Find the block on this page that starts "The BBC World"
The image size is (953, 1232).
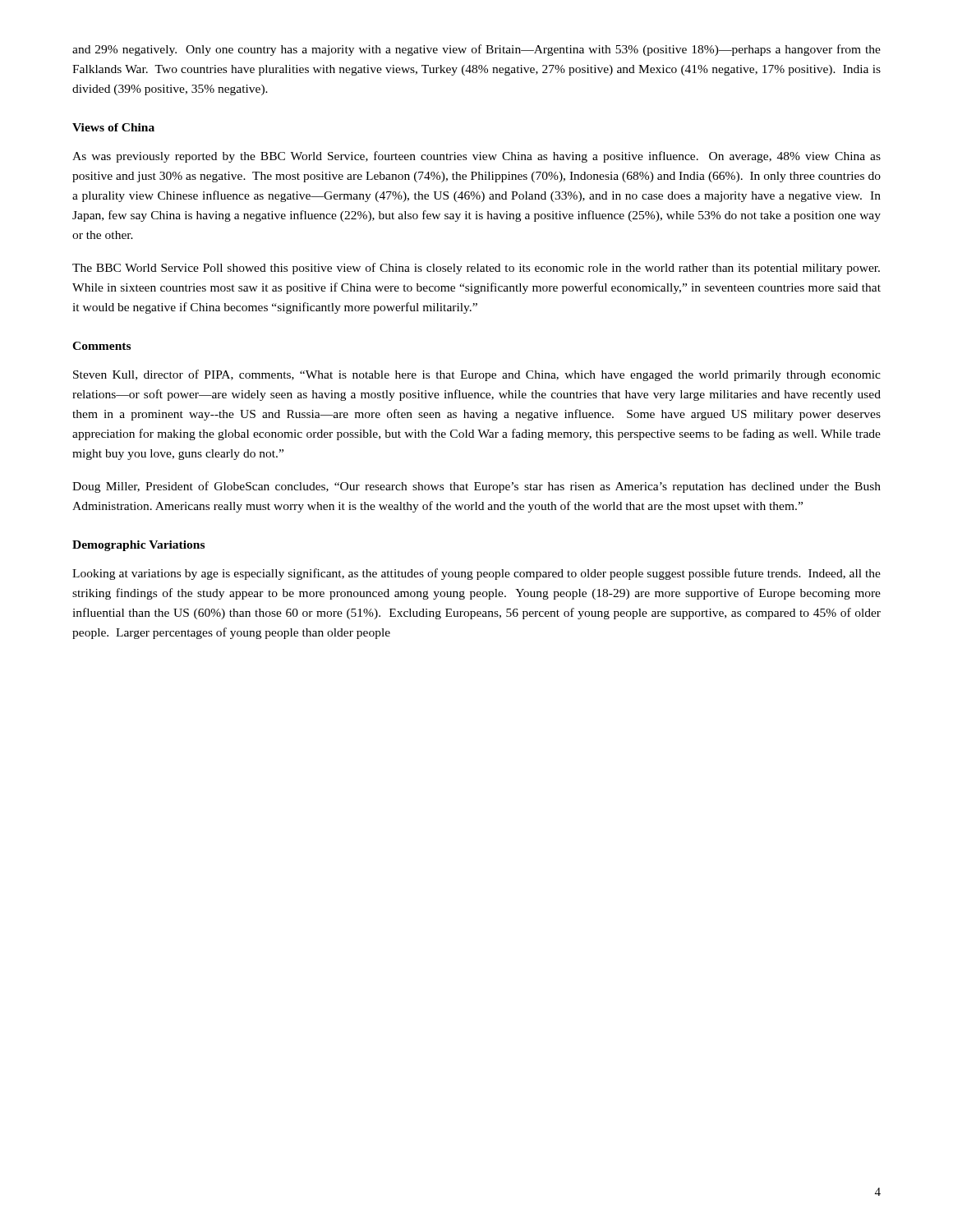click(x=476, y=287)
